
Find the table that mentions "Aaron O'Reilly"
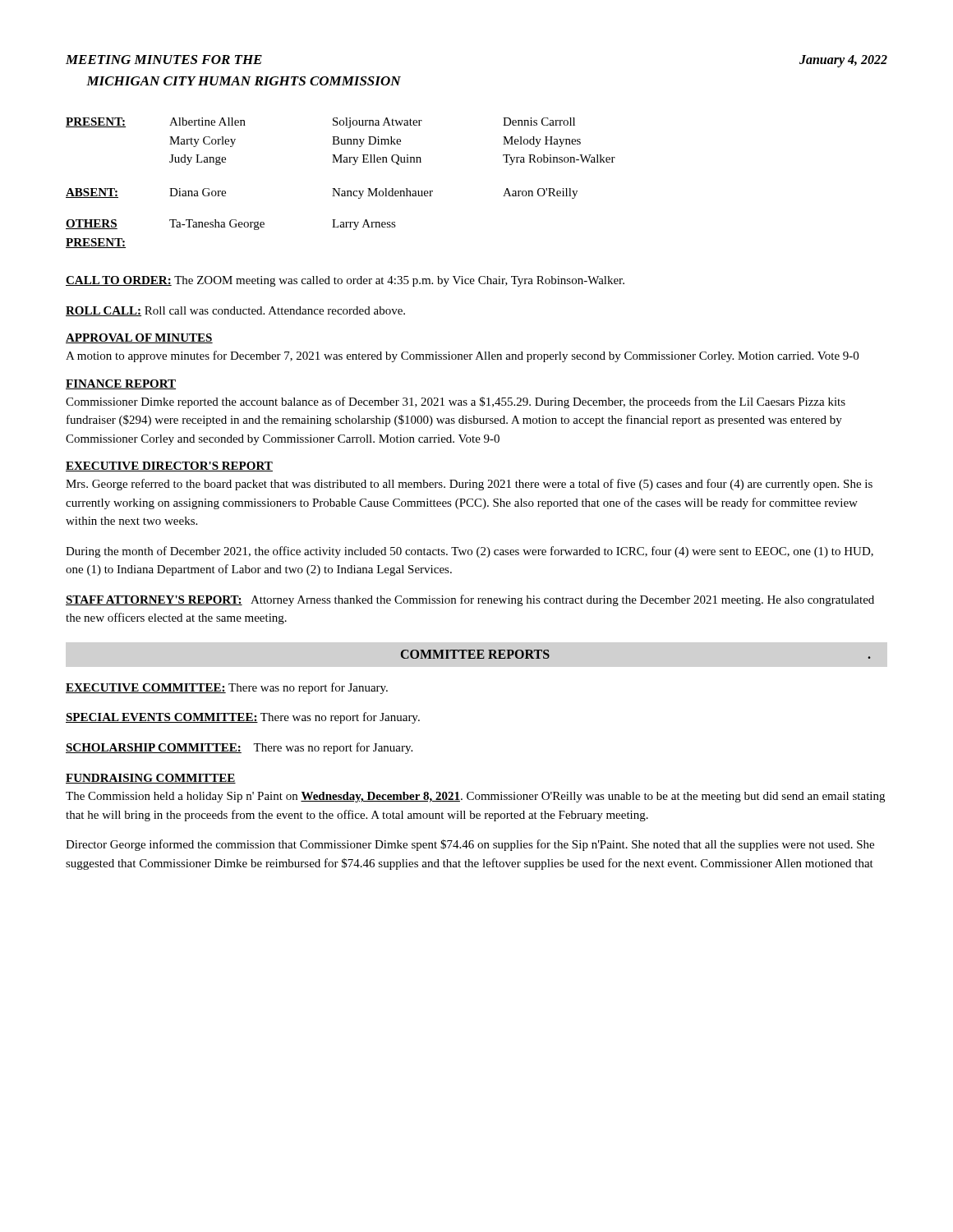point(476,182)
